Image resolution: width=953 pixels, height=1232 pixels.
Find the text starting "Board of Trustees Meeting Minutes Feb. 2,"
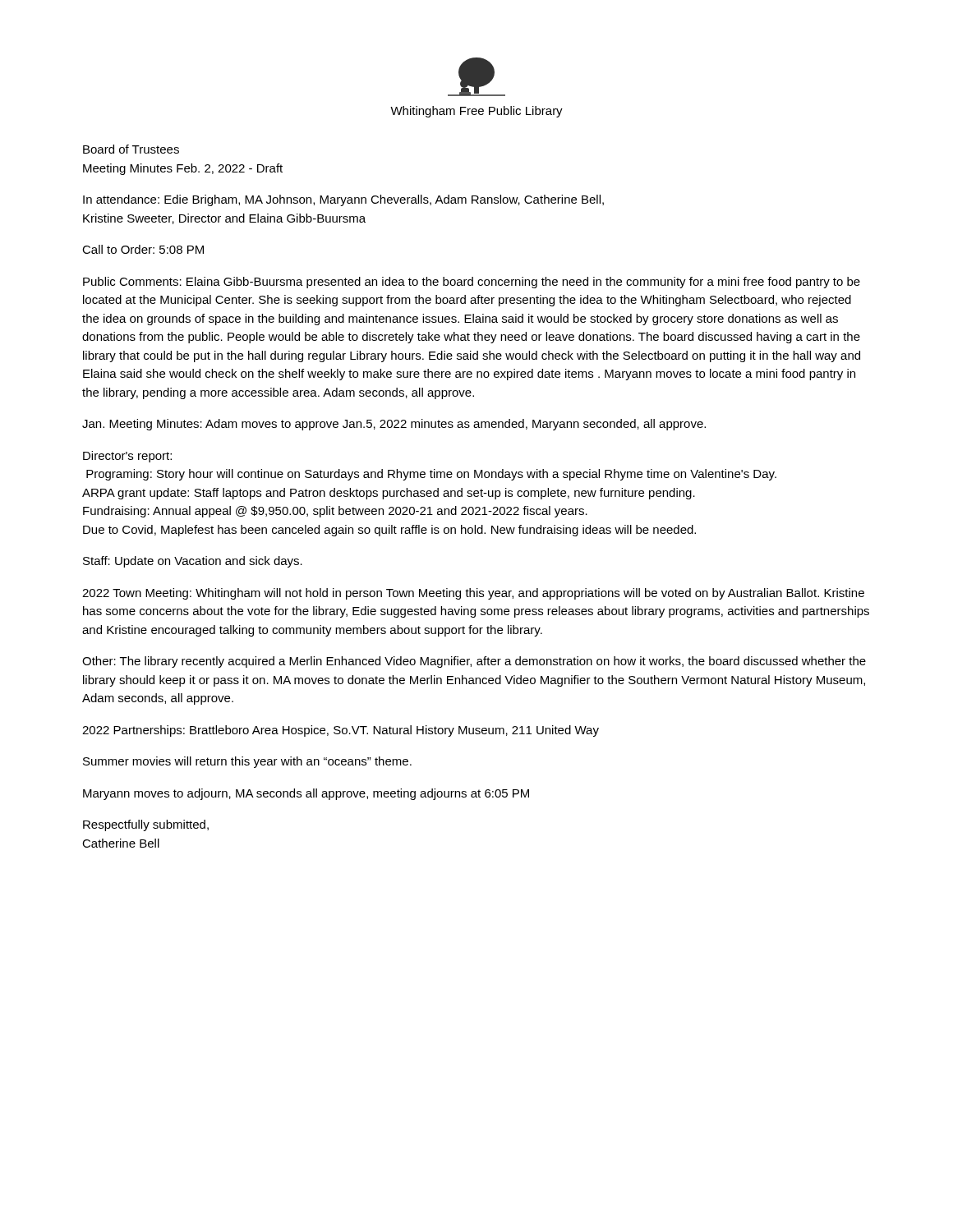(182, 158)
